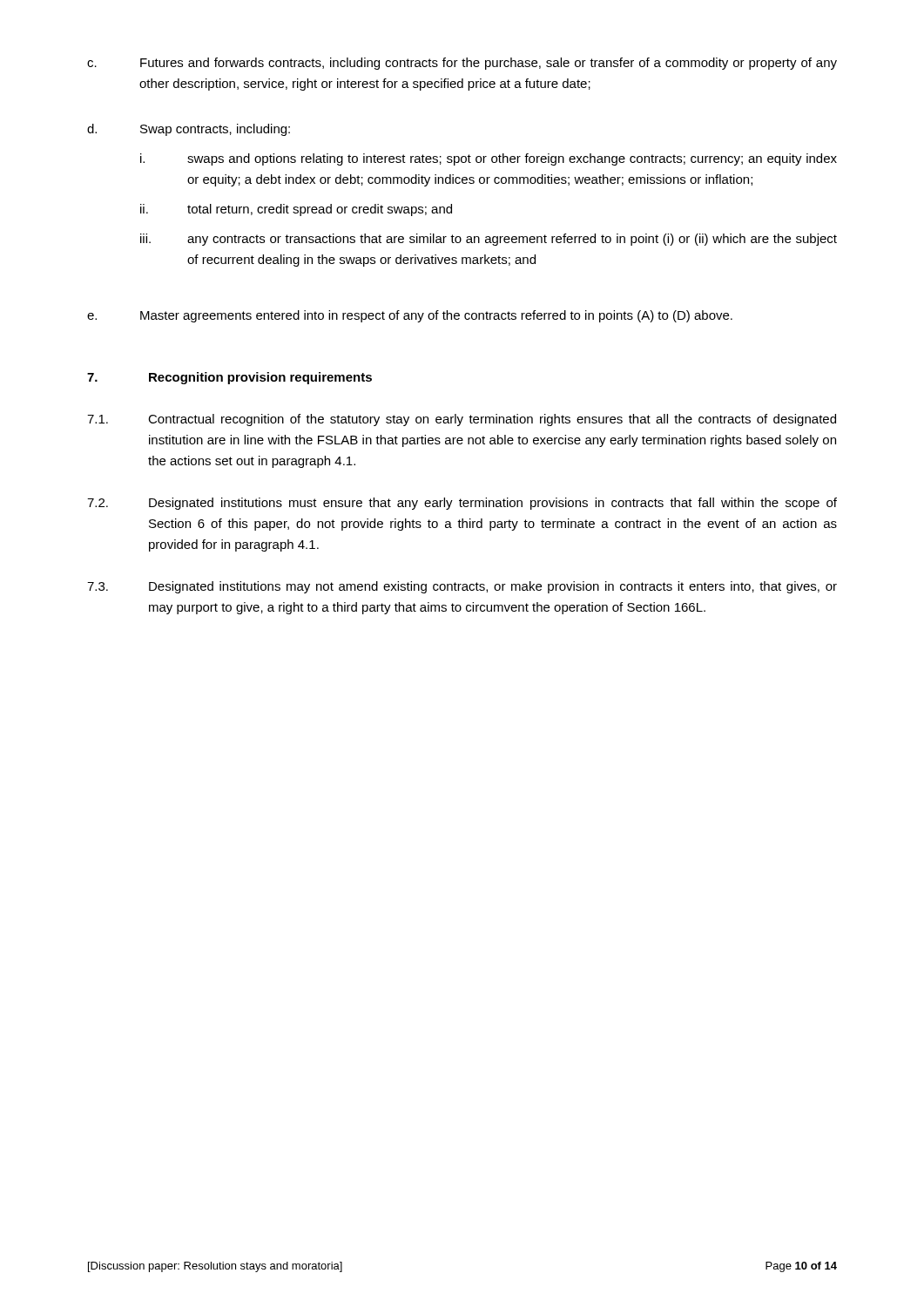Image resolution: width=924 pixels, height=1307 pixels.
Task: Point to the block beginning "1. Contractual recognition of the statutory stay on"
Action: click(462, 440)
